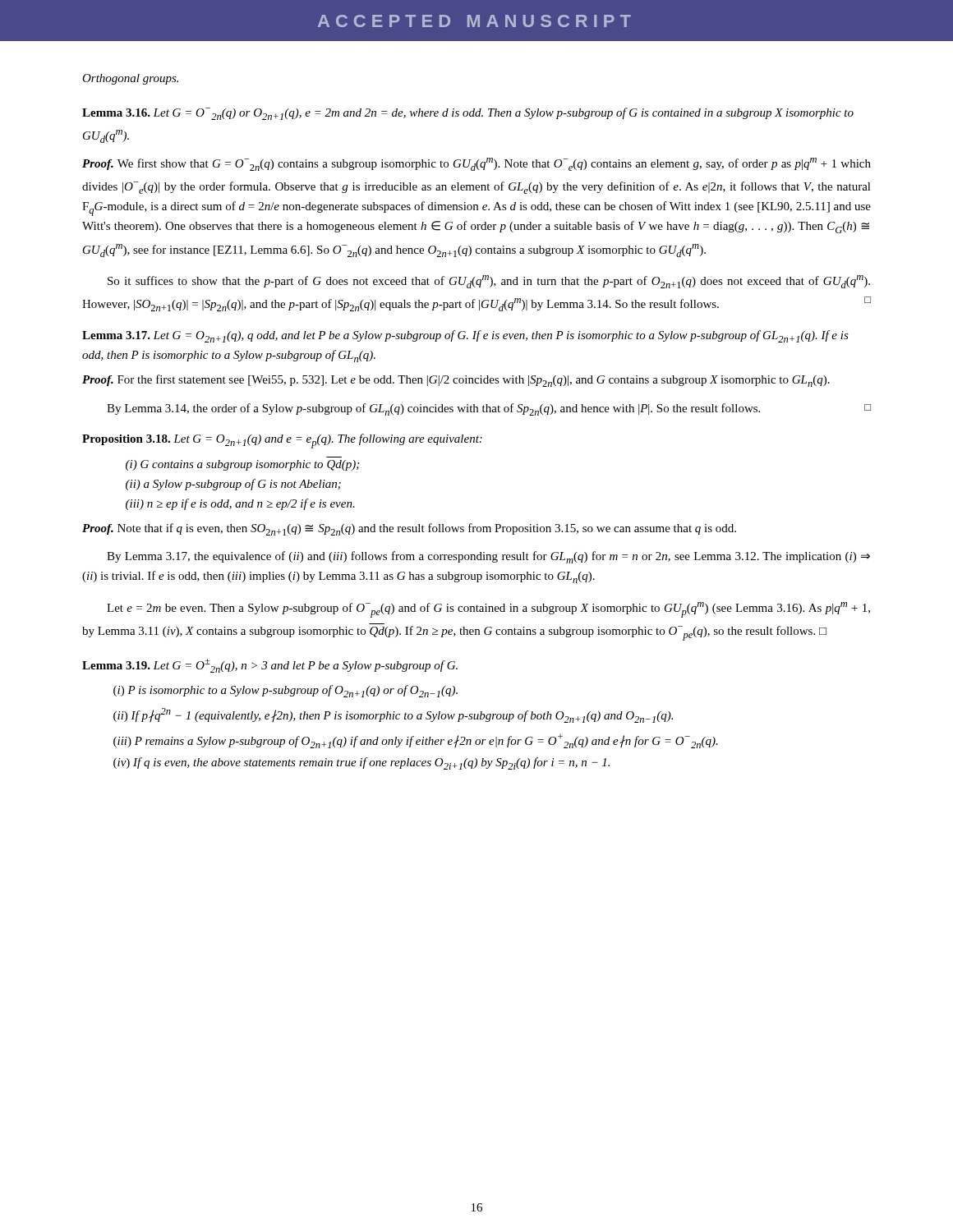This screenshot has height=1232, width=953.
Task: Where does it say "Orthogonal groups."?
Action: [x=131, y=78]
